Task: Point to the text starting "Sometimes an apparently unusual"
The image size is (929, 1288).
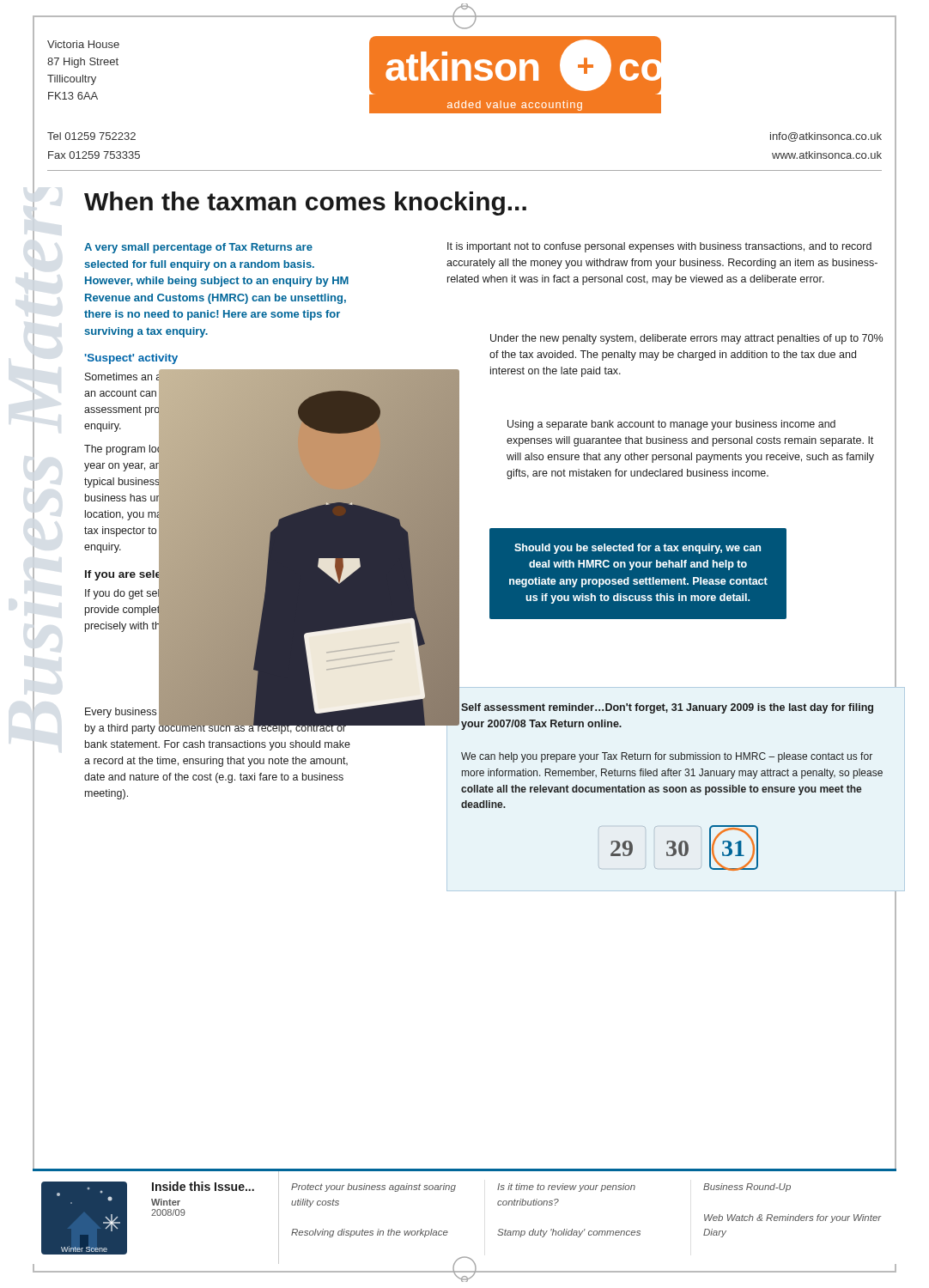Action: pyautogui.click(x=217, y=401)
